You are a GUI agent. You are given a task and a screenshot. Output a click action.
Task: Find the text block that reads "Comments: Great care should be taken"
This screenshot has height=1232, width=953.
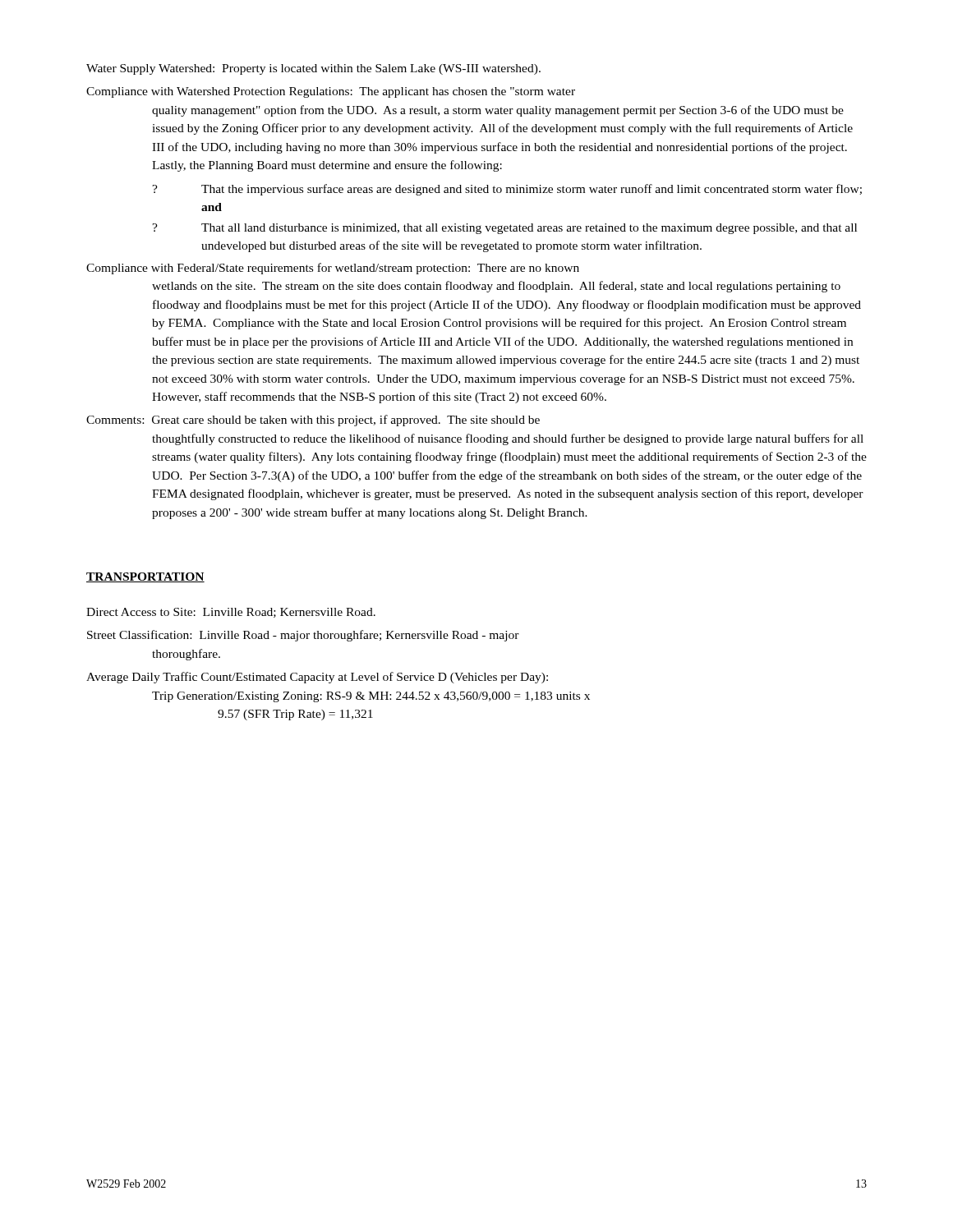tap(476, 467)
